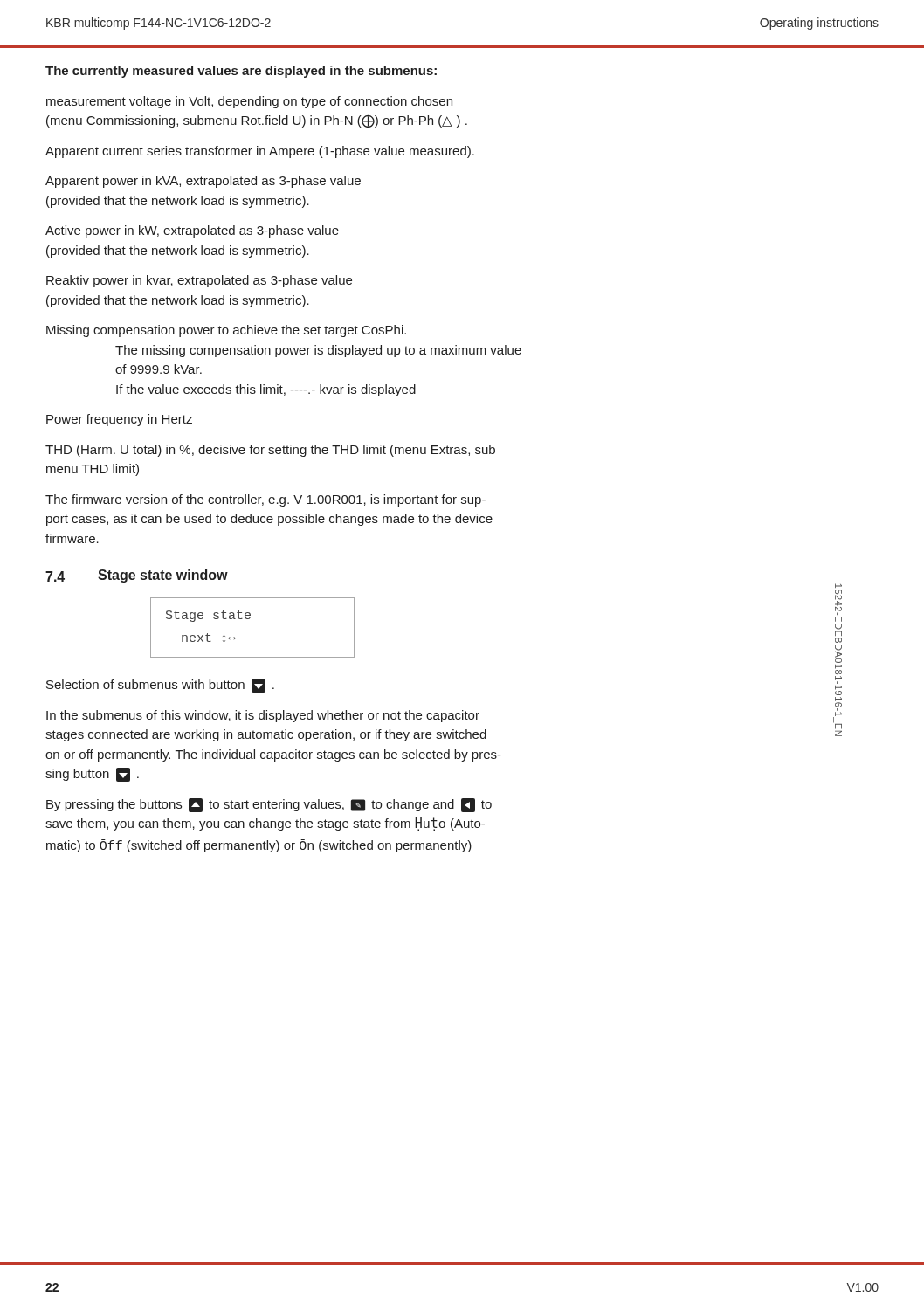Locate the text block containing "Active power in kW, extrapolated"
Image resolution: width=924 pixels, height=1310 pixels.
192,240
